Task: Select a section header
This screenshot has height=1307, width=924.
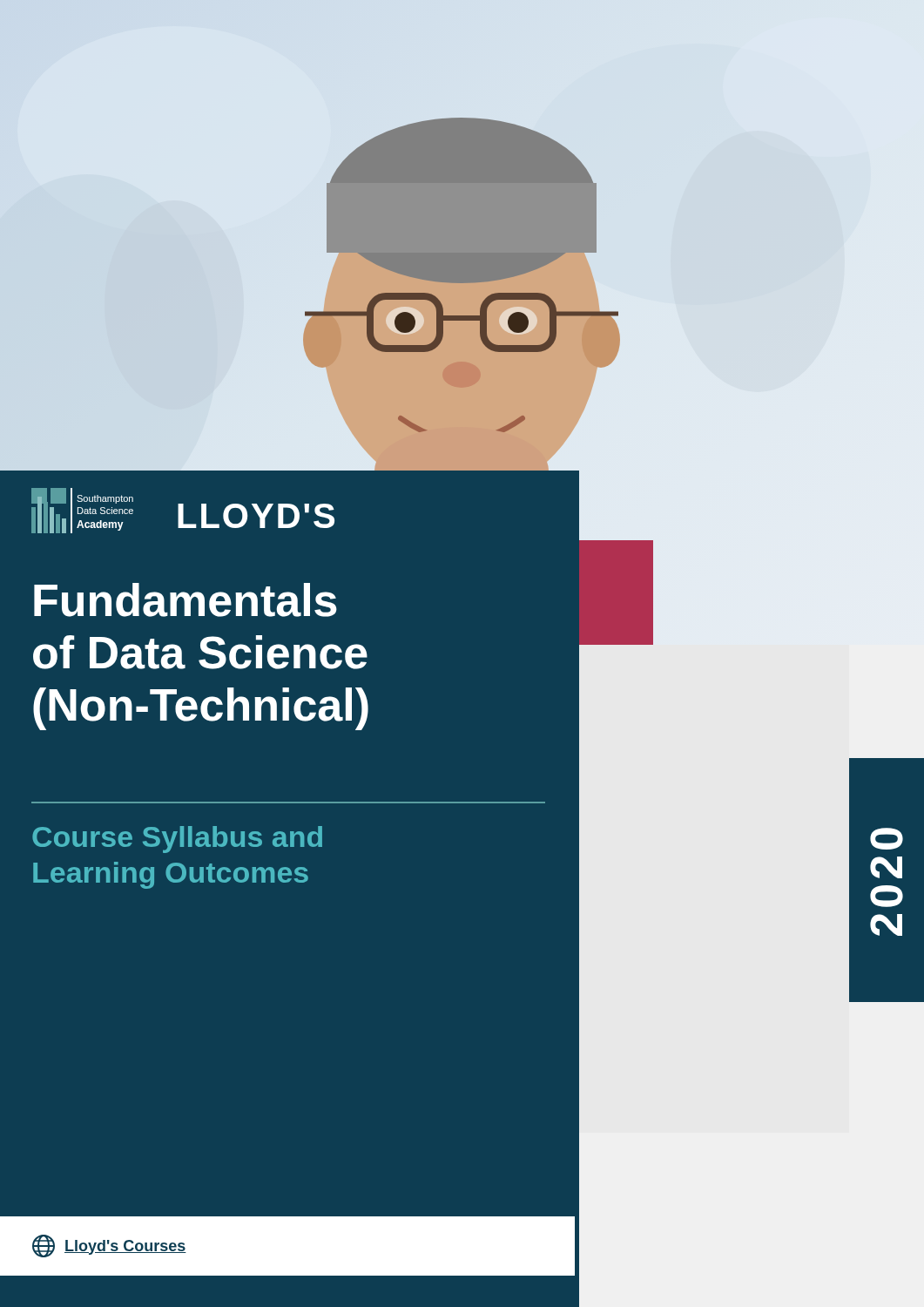Action: pos(275,855)
